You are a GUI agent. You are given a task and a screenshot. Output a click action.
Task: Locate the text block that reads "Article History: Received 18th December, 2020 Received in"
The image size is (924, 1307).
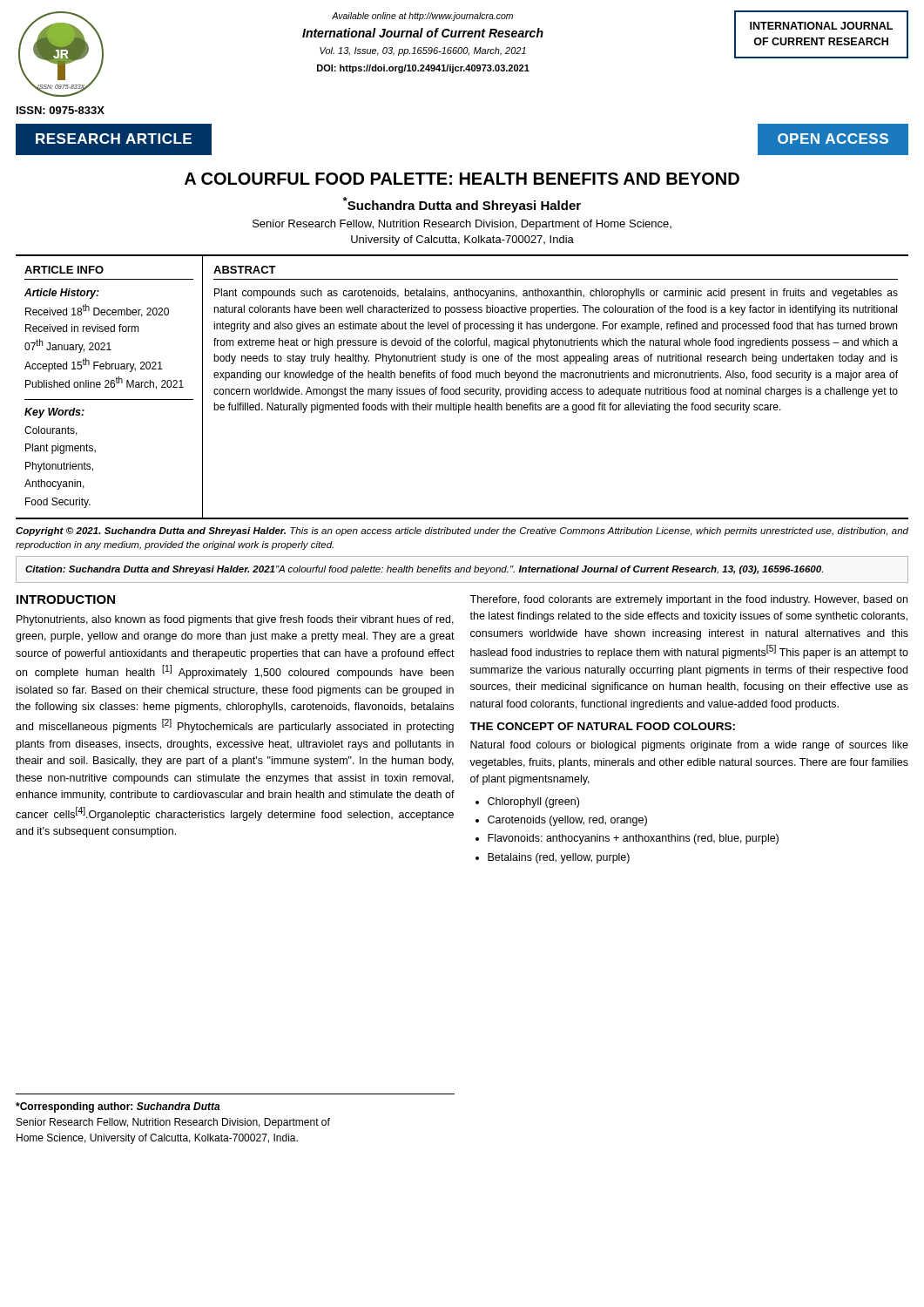click(x=104, y=339)
